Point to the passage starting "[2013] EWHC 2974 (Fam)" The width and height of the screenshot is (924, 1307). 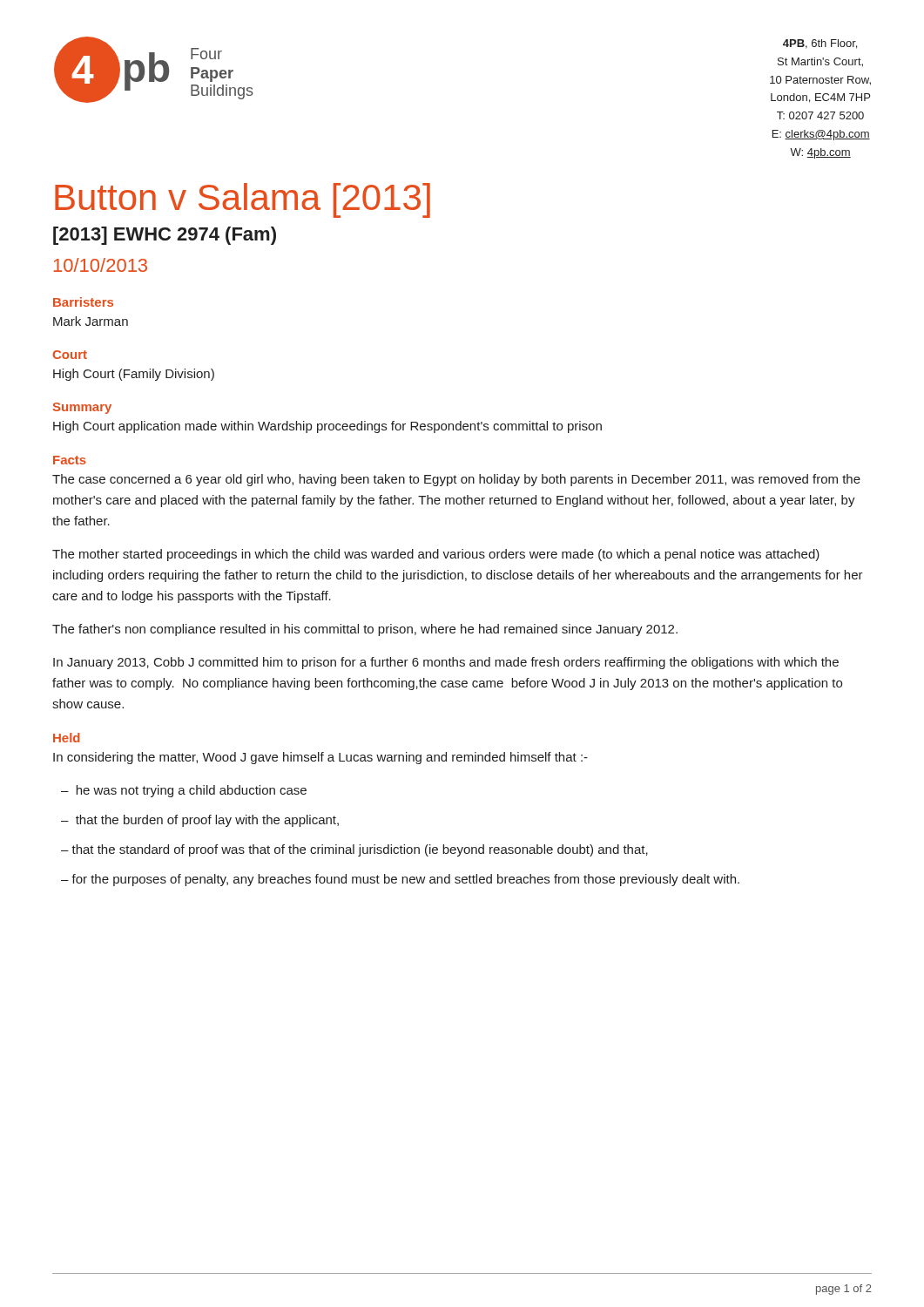(165, 234)
